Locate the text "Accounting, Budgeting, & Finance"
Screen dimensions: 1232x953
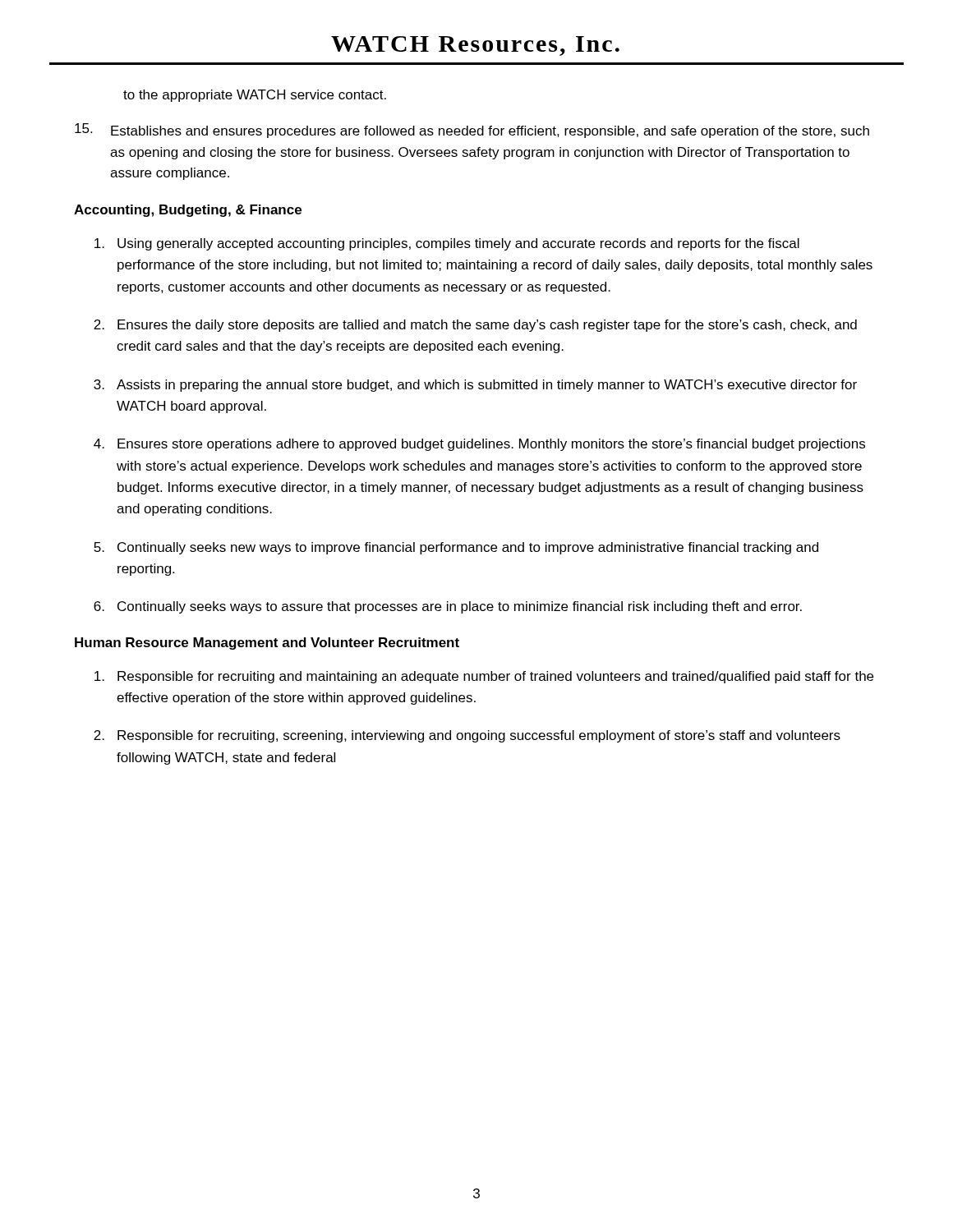point(188,210)
